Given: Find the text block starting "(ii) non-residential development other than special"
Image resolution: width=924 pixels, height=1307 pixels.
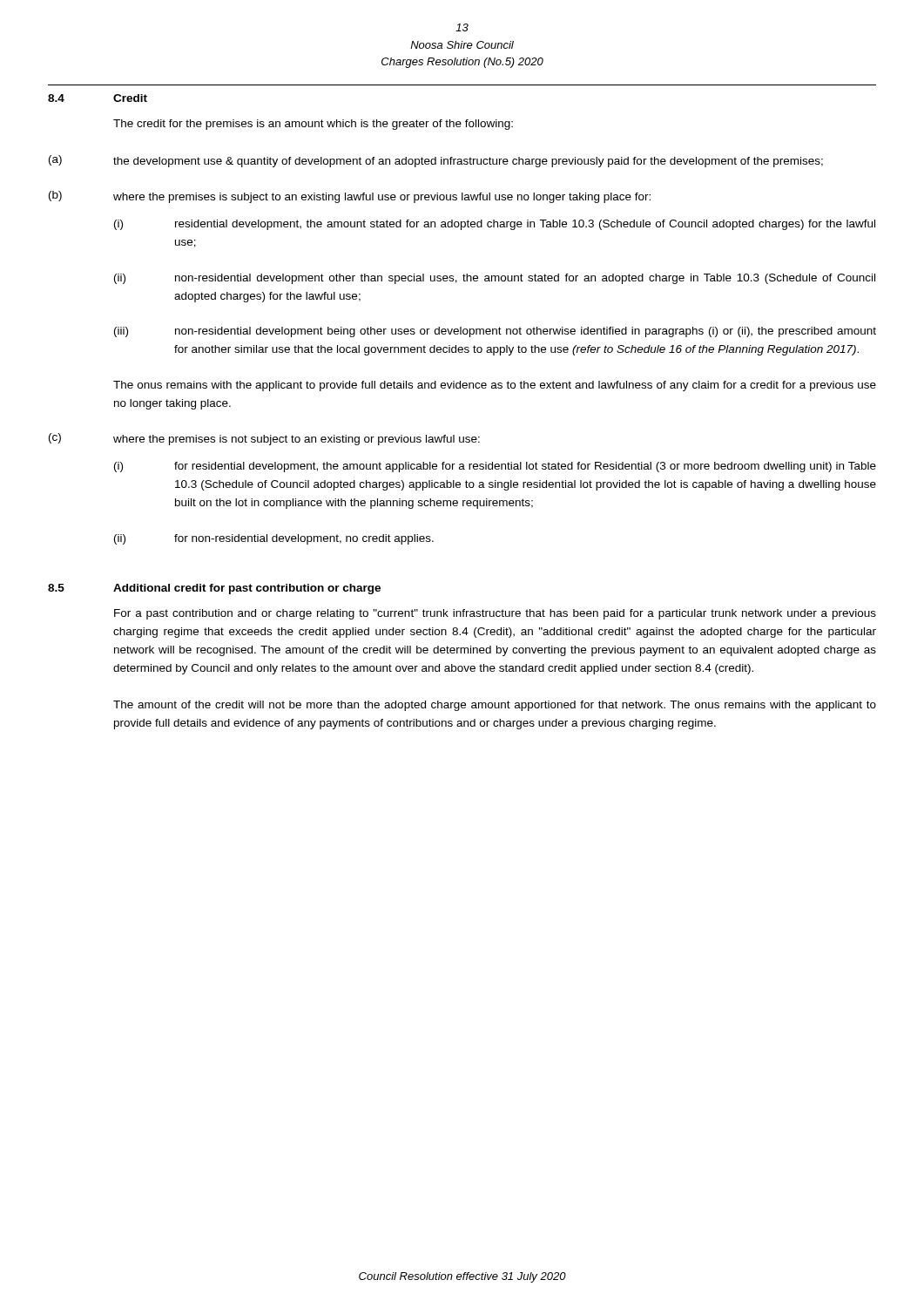Looking at the screenshot, I should pos(495,291).
